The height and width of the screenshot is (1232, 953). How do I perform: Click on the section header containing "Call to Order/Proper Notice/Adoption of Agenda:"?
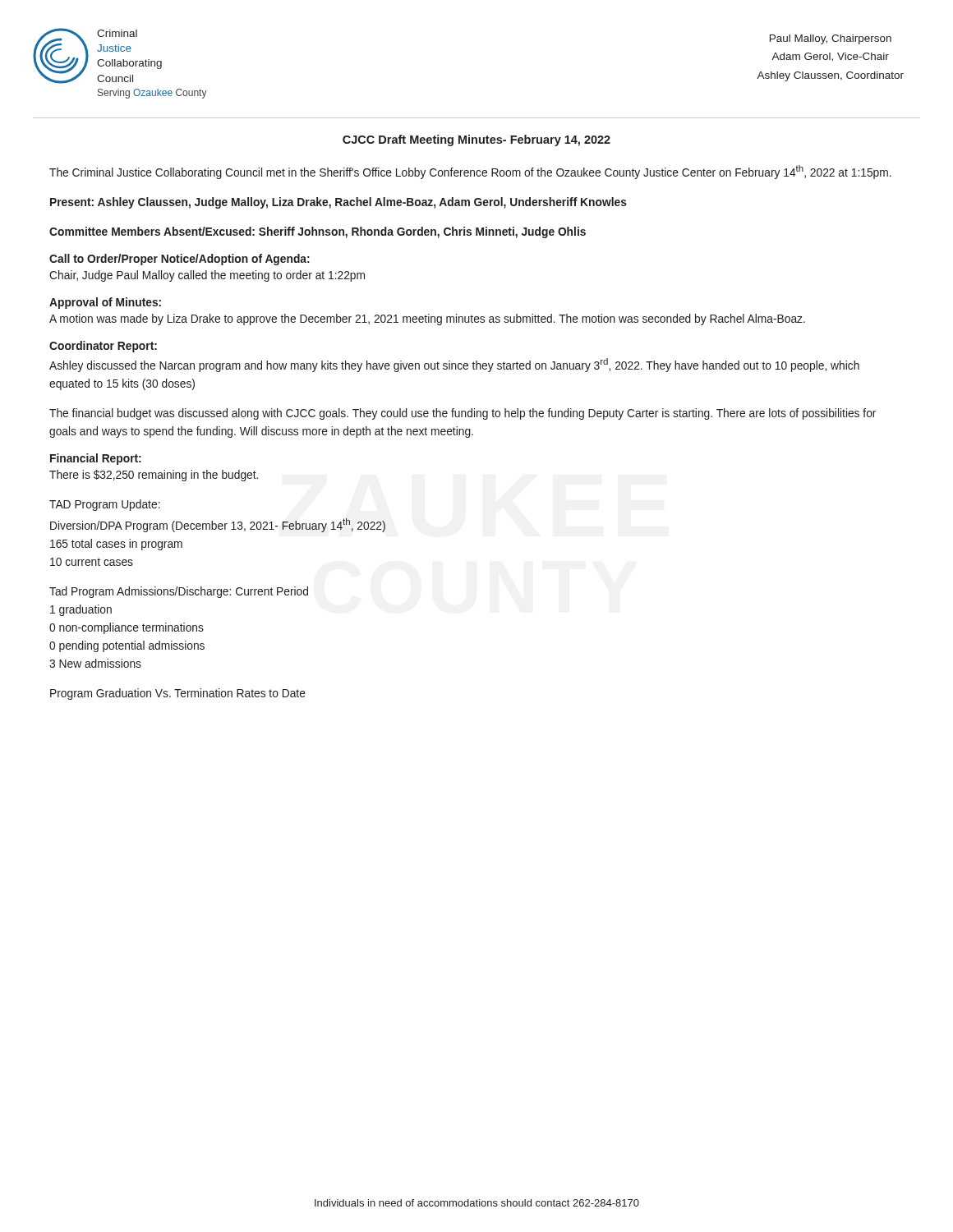point(180,259)
